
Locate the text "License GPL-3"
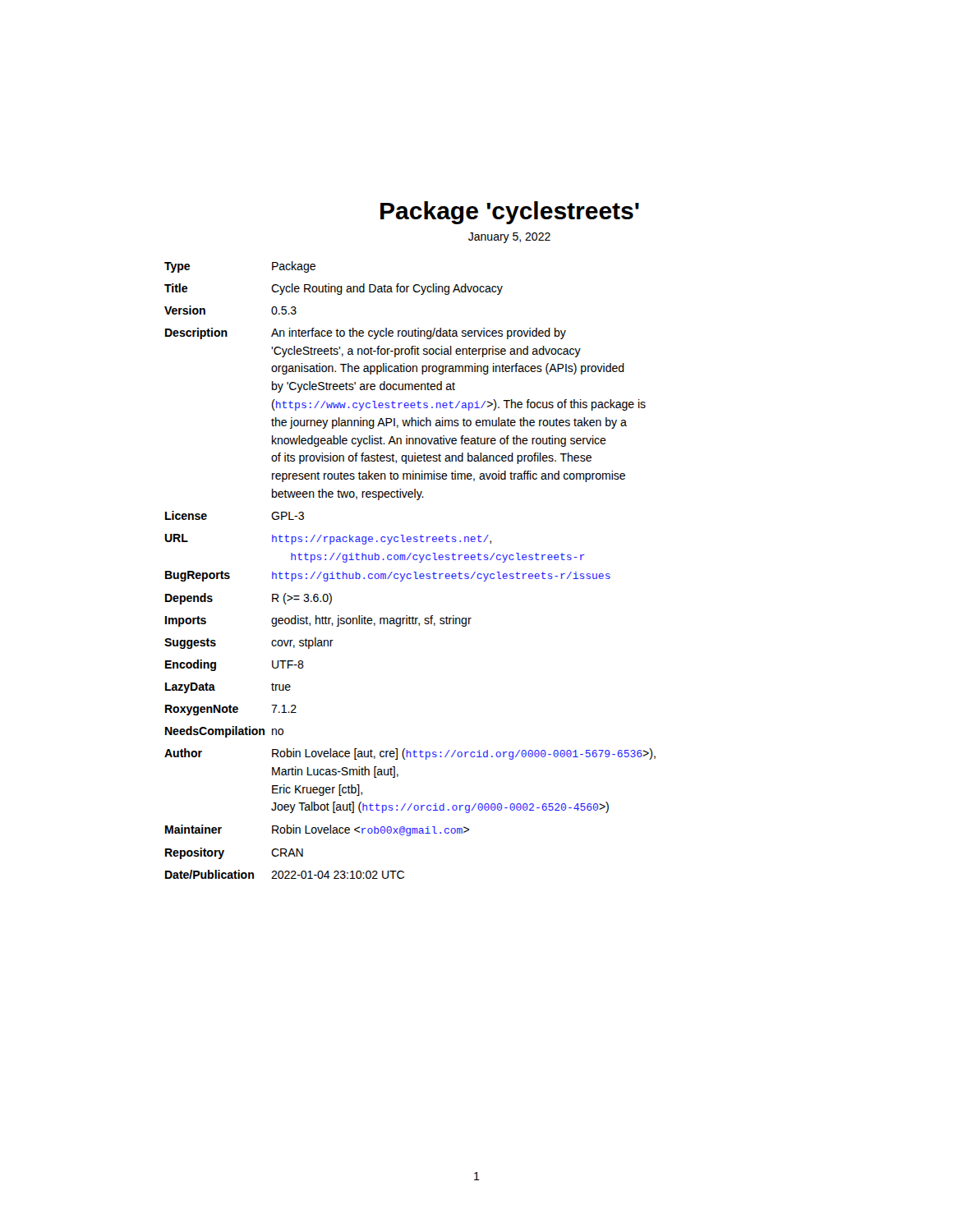[x=180, y=515]
